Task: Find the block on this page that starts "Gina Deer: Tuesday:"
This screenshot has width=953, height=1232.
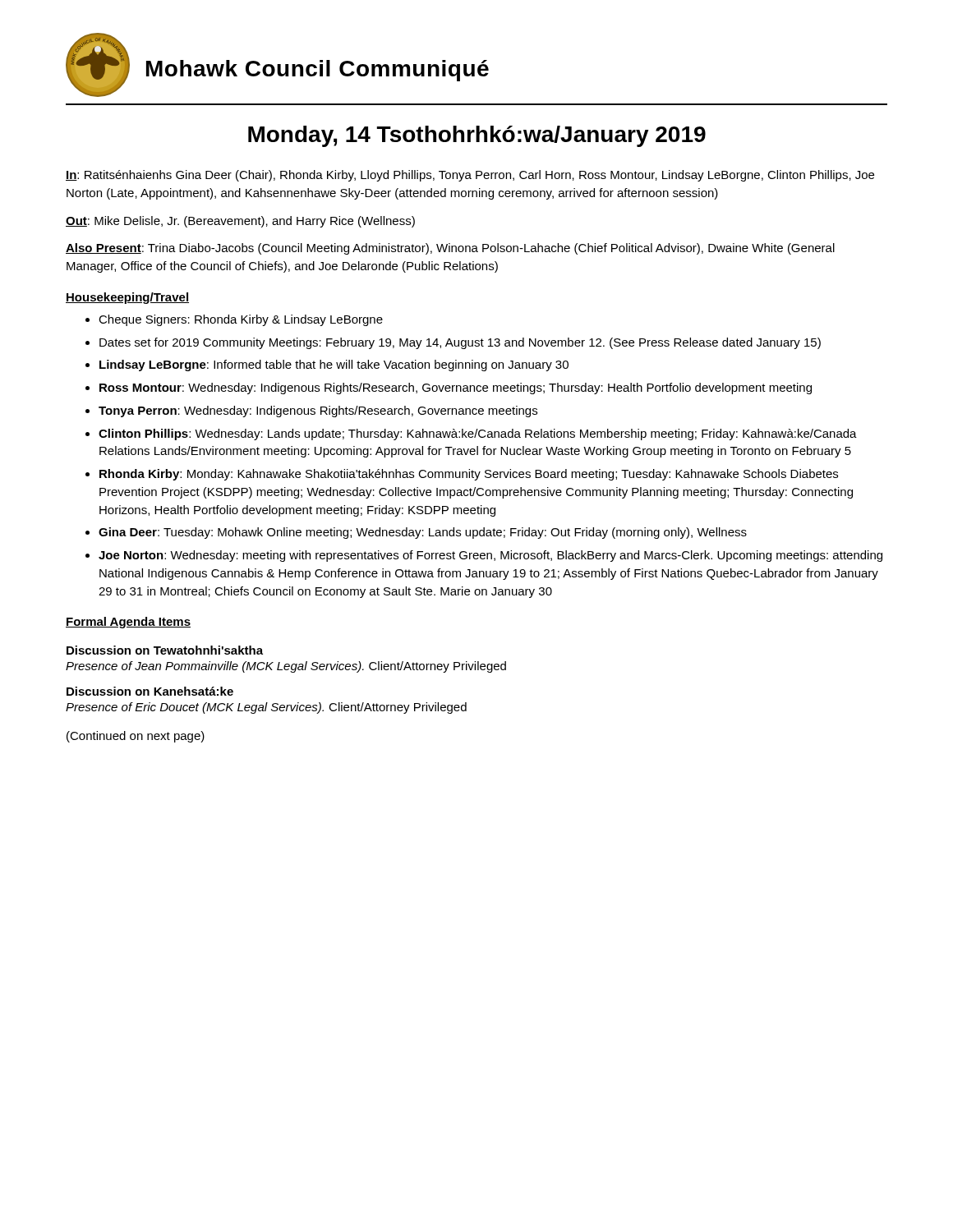Action: click(x=484, y=532)
